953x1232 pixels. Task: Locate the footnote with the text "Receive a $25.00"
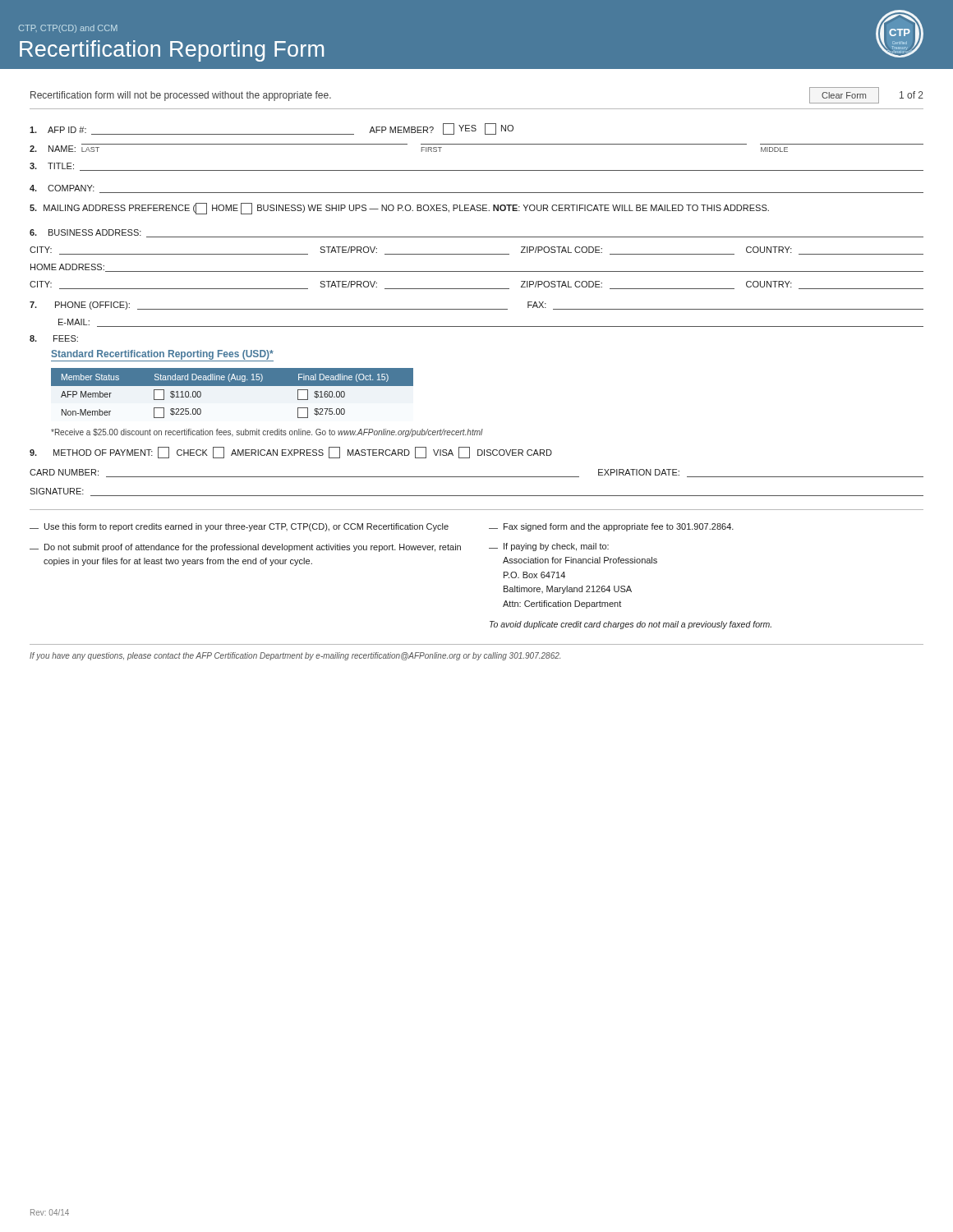point(267,432)
